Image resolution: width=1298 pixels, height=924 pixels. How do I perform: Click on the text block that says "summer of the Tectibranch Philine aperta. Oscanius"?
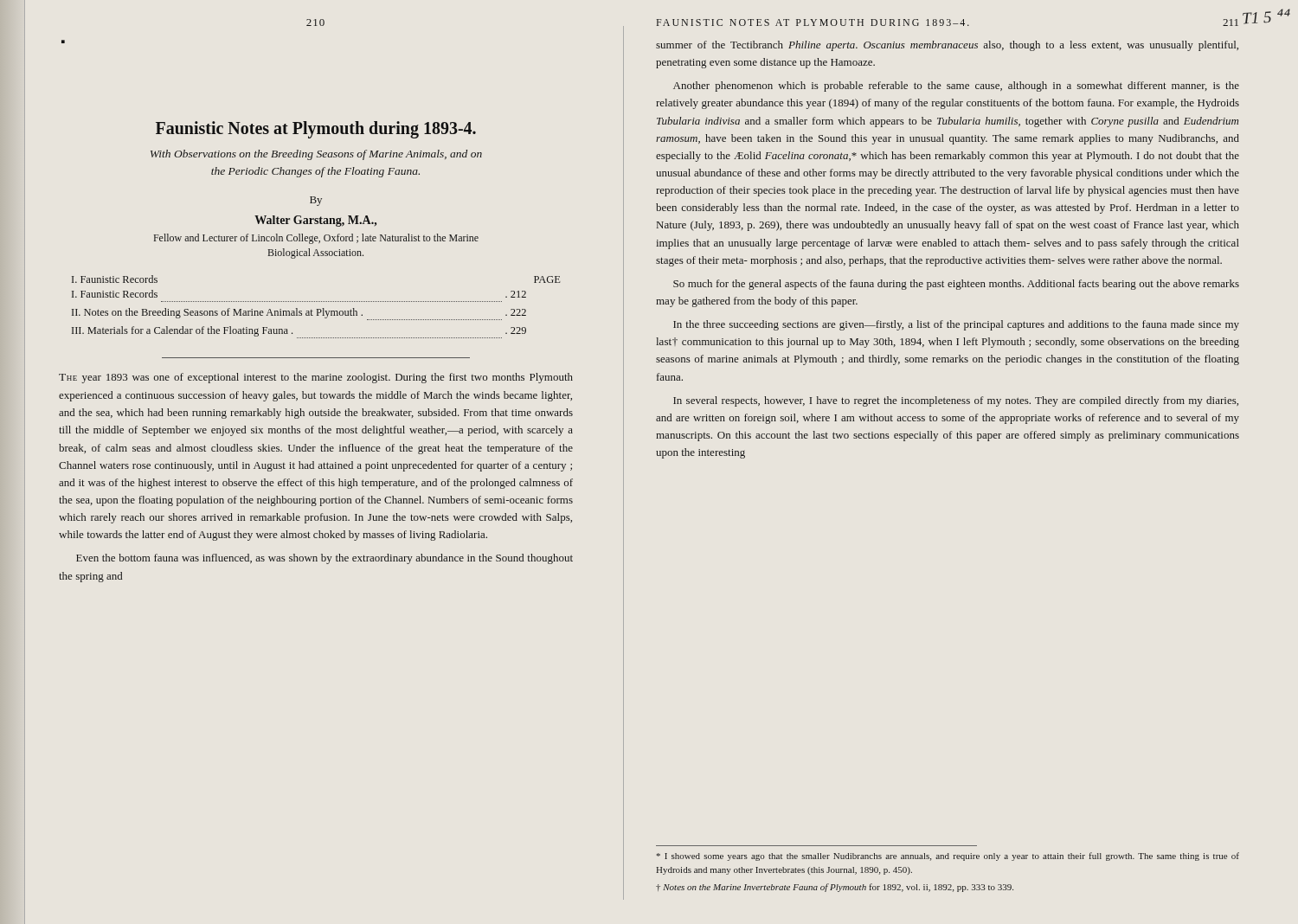[x=948, y=53]
